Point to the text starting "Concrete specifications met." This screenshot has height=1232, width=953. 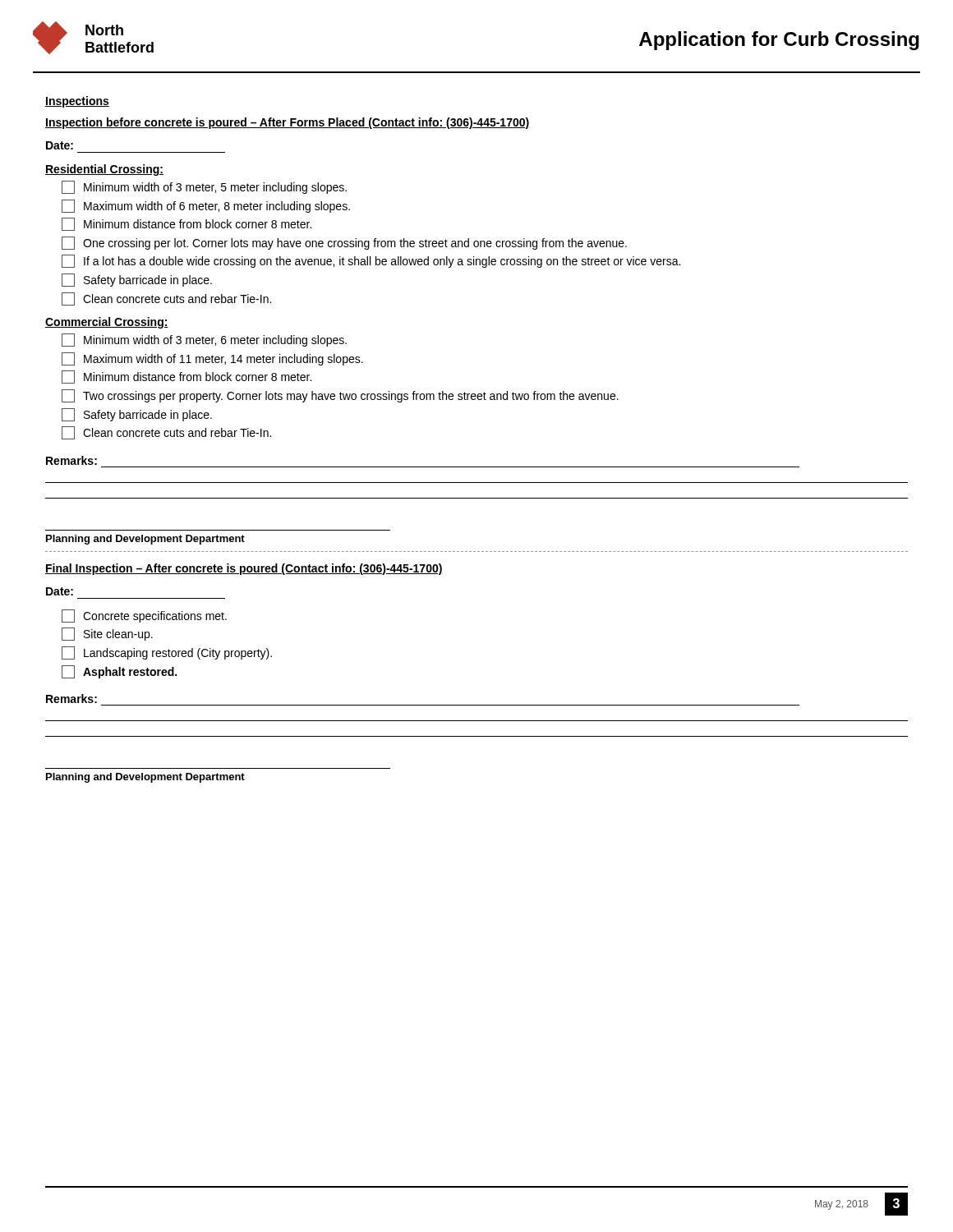[x=145, y=616]
